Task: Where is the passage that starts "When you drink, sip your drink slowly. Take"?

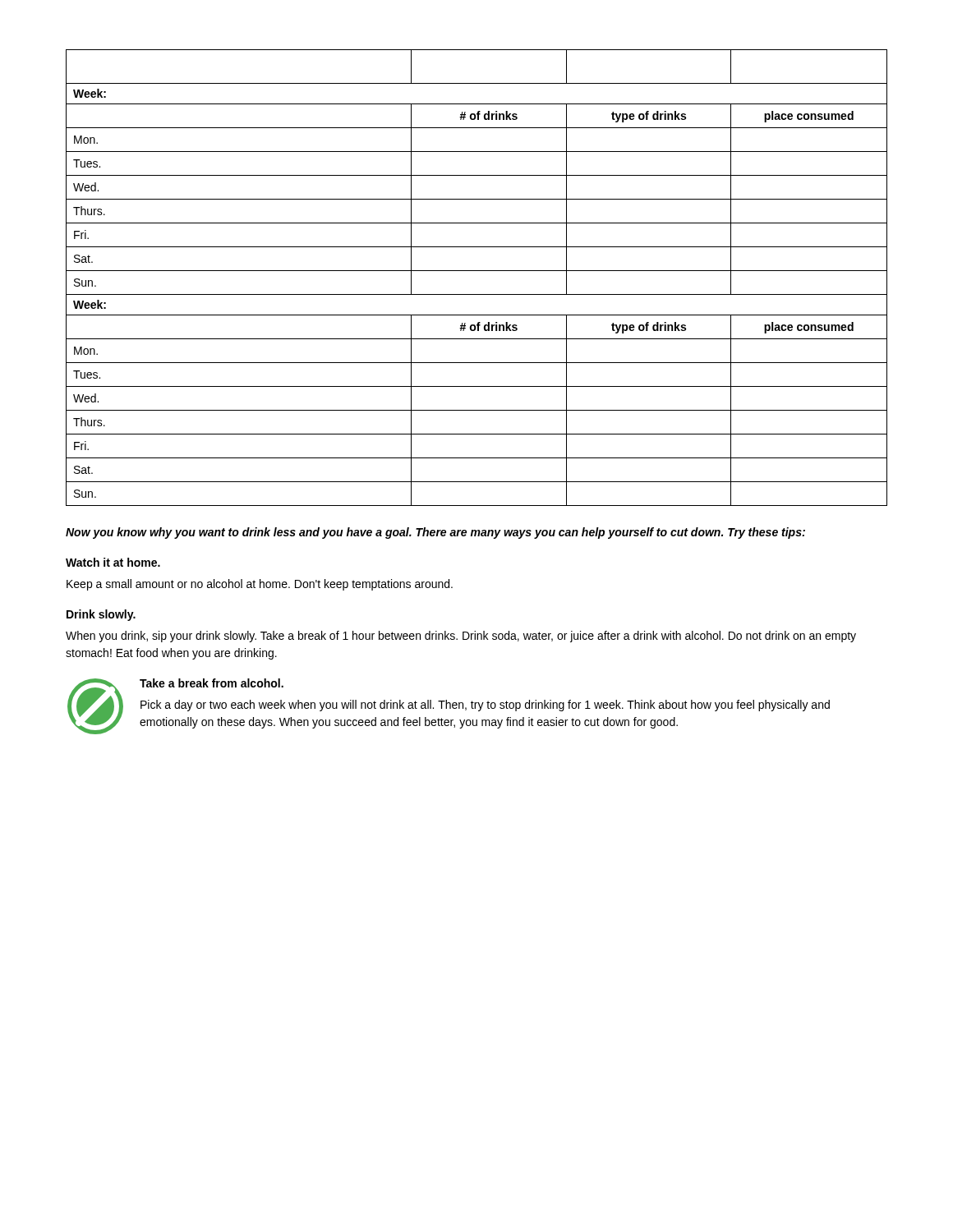Action: pos(461,644)
